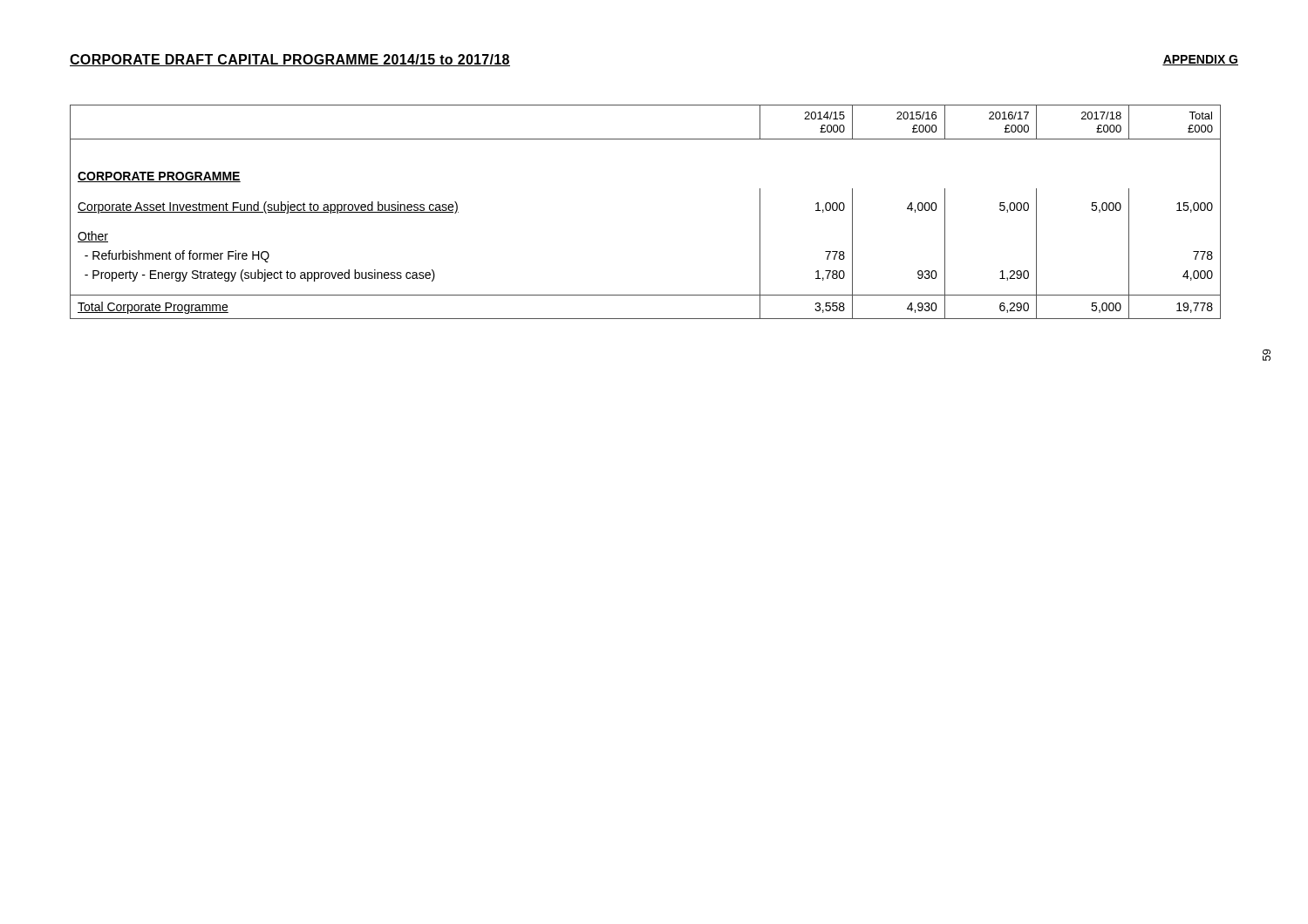
Task: Locate the title that says "CORPORATE DRAFT CAPITAL PROGRAMME 2014/15 to 2017/18"
Action: click(x=290, y=60)
